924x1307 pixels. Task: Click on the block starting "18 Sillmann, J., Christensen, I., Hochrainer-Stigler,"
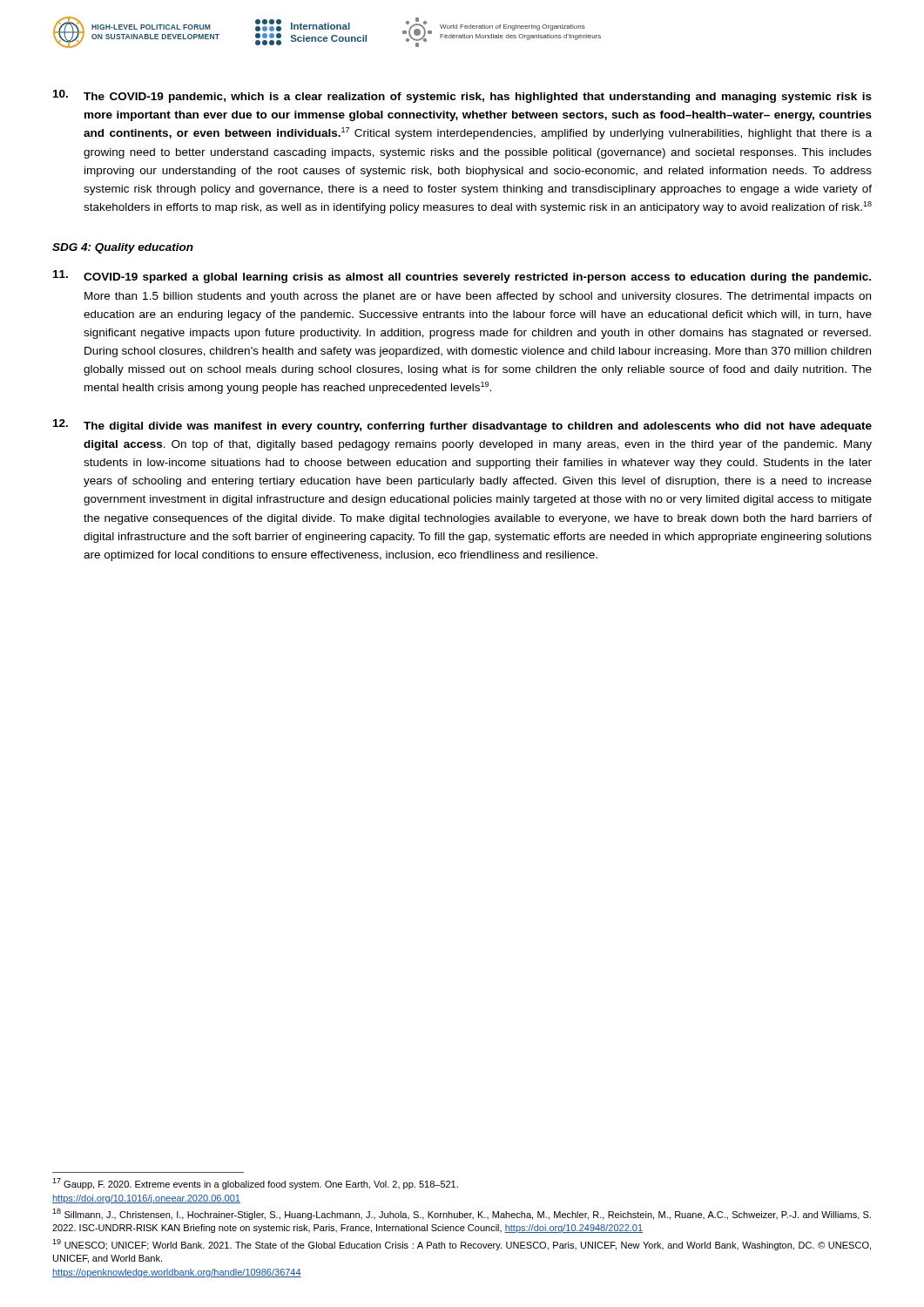(462, 1221)
